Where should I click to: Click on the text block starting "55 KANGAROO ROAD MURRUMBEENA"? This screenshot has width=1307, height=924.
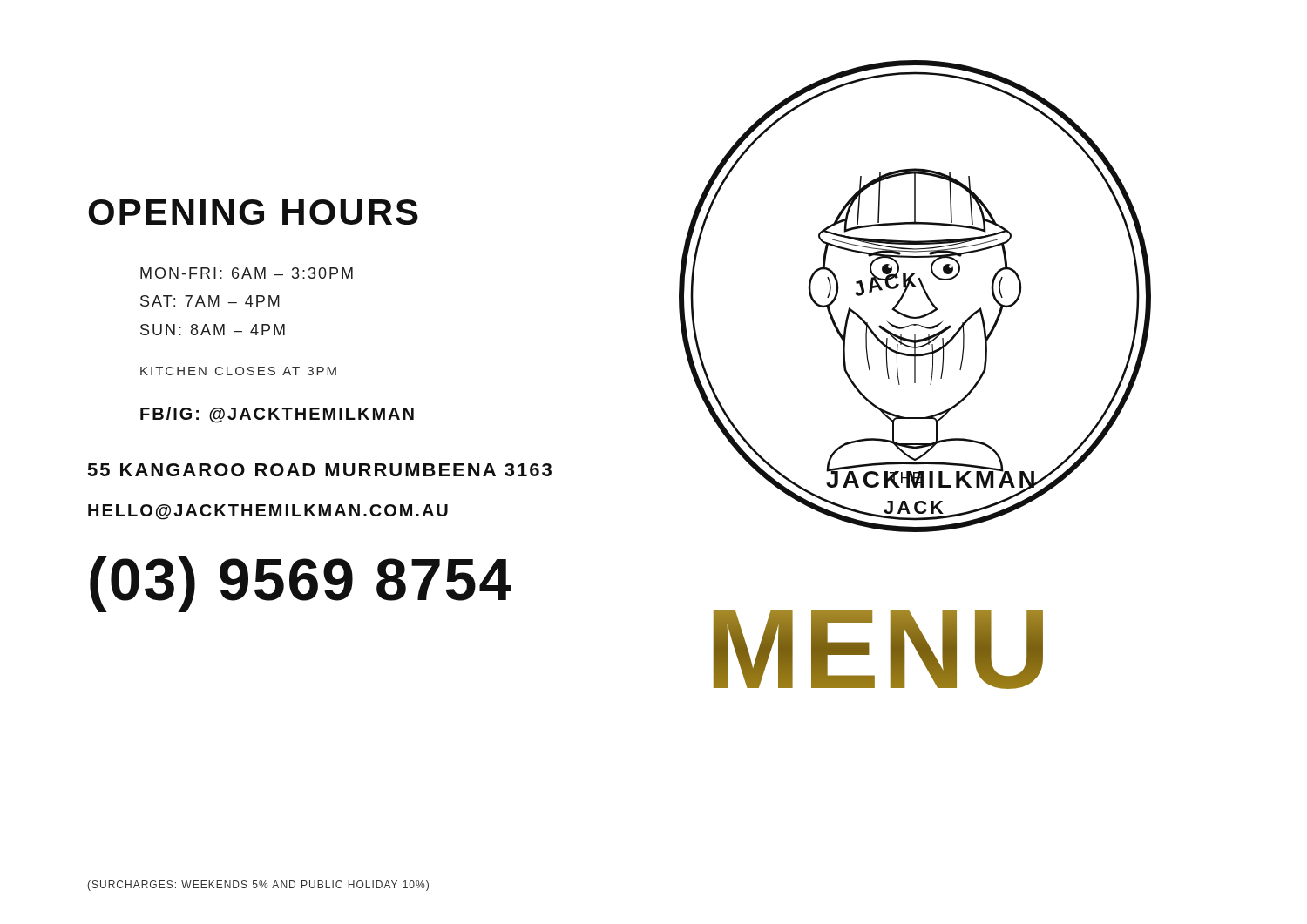click(x=321, y=470)
